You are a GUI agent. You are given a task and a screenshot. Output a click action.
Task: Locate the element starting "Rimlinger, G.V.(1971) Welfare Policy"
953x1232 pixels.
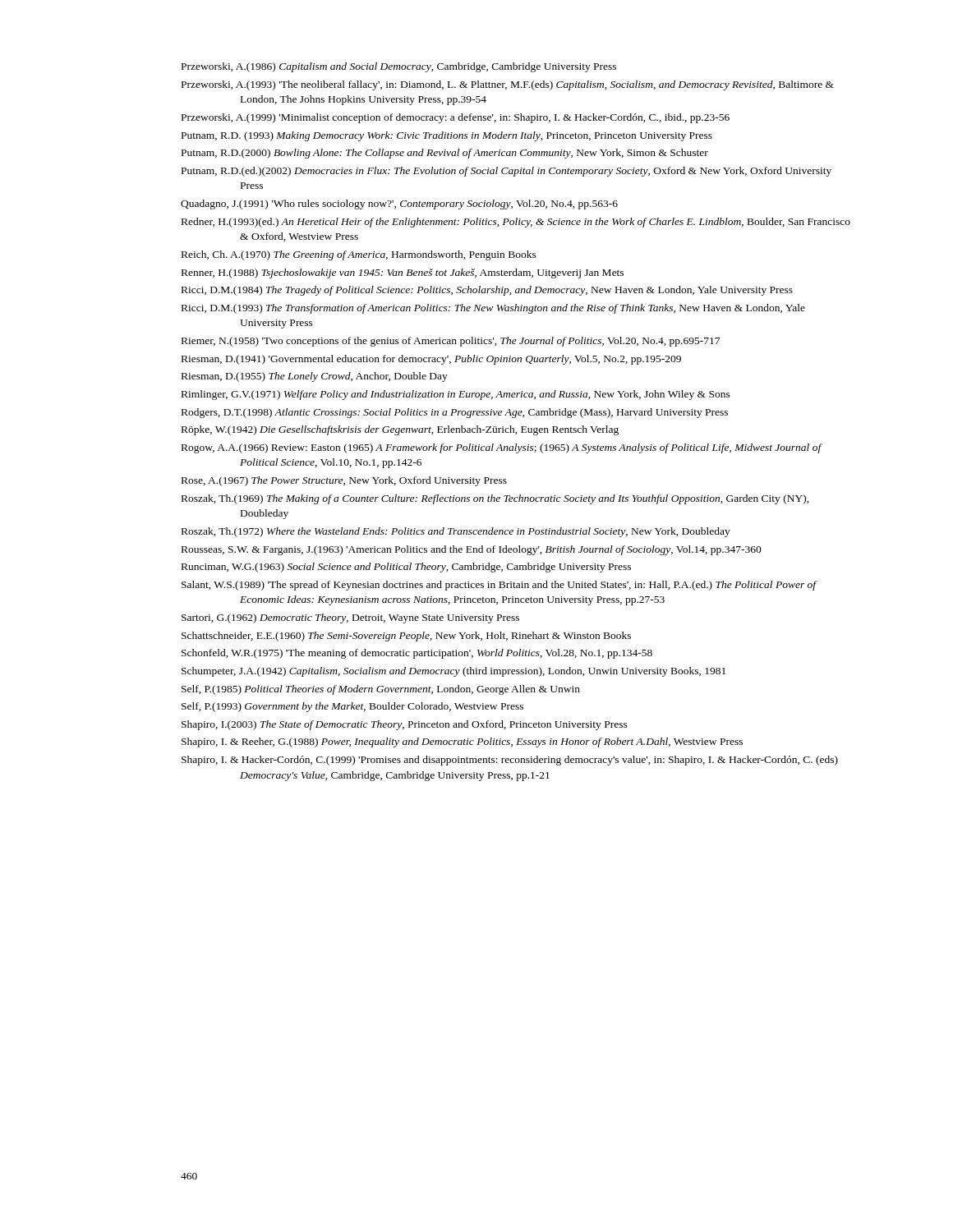tap(455, 394)
